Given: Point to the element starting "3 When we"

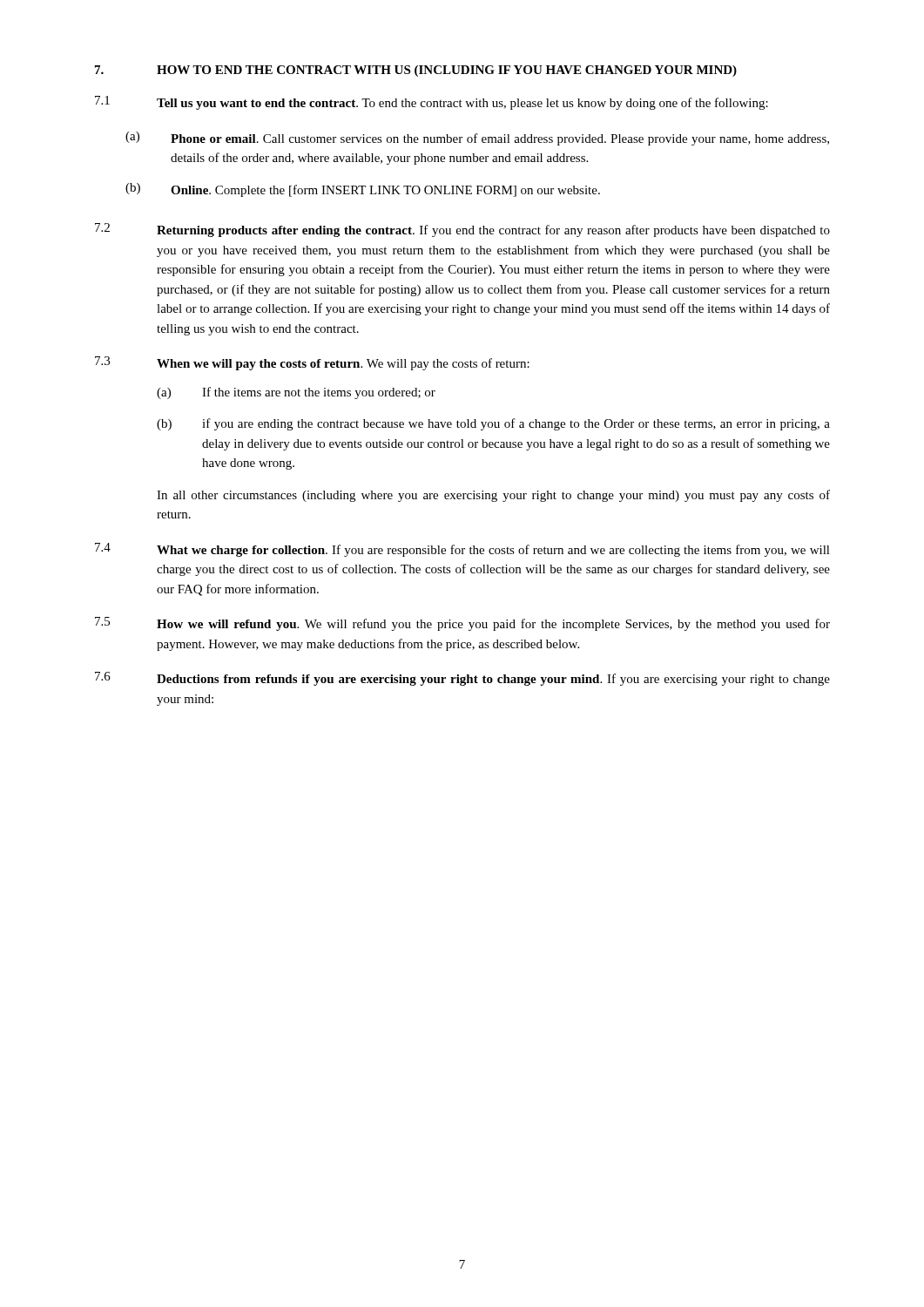Looking at the screenshot, I should [x=462, y=439].
